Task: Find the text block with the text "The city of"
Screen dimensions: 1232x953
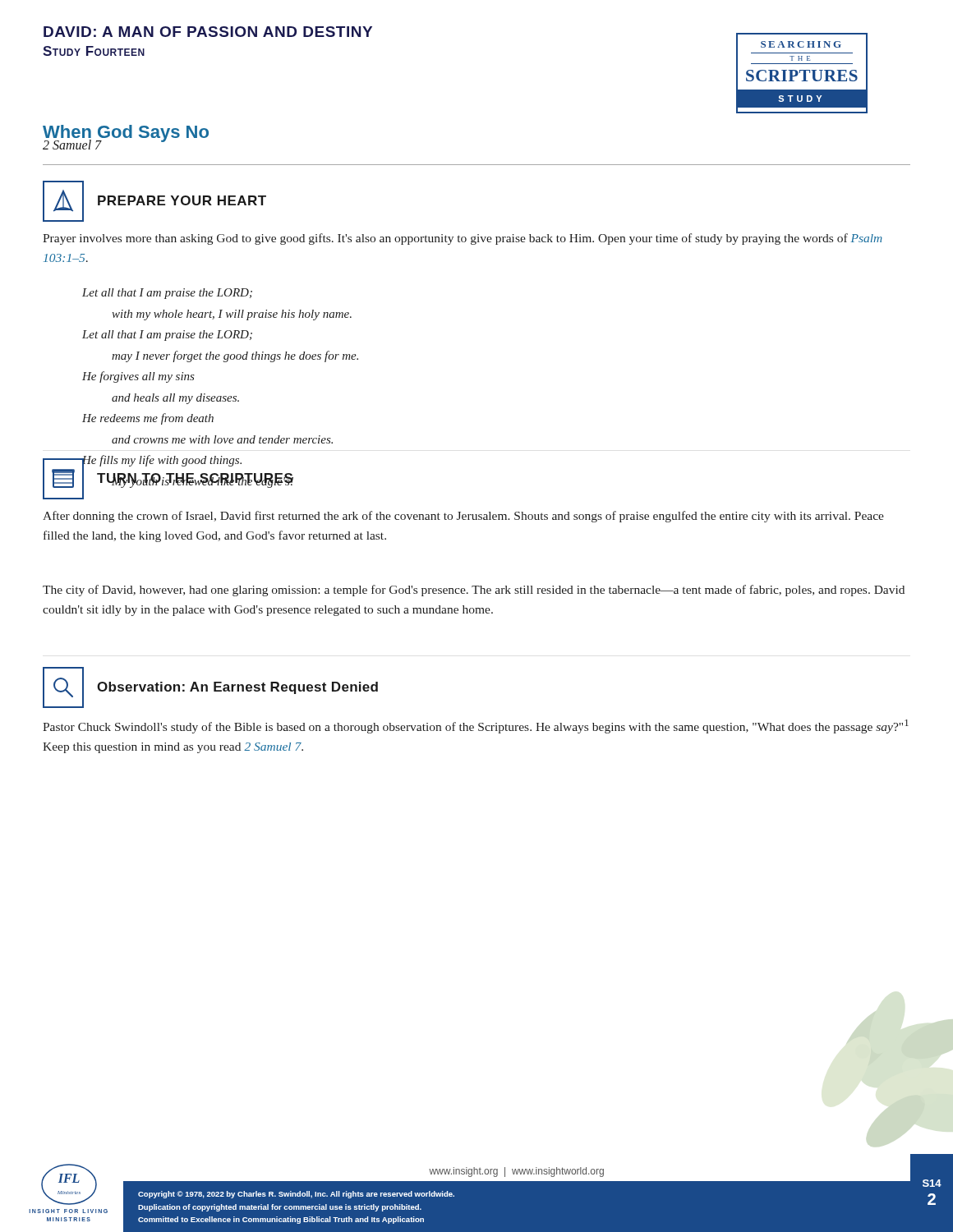Action: 476,600
